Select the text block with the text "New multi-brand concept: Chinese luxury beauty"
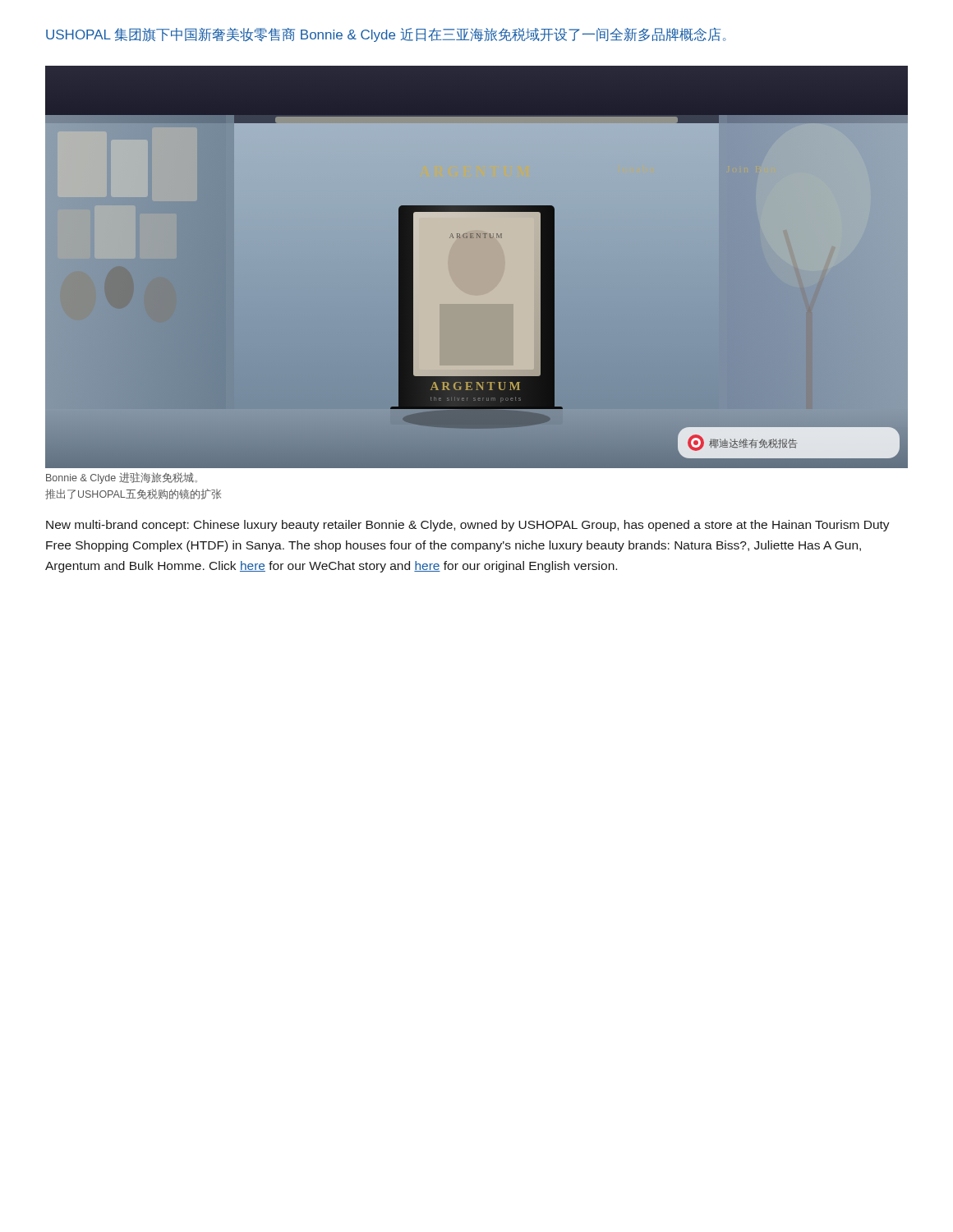The height and width of the screenshot is (1232, 953). (x=476, y=546)
